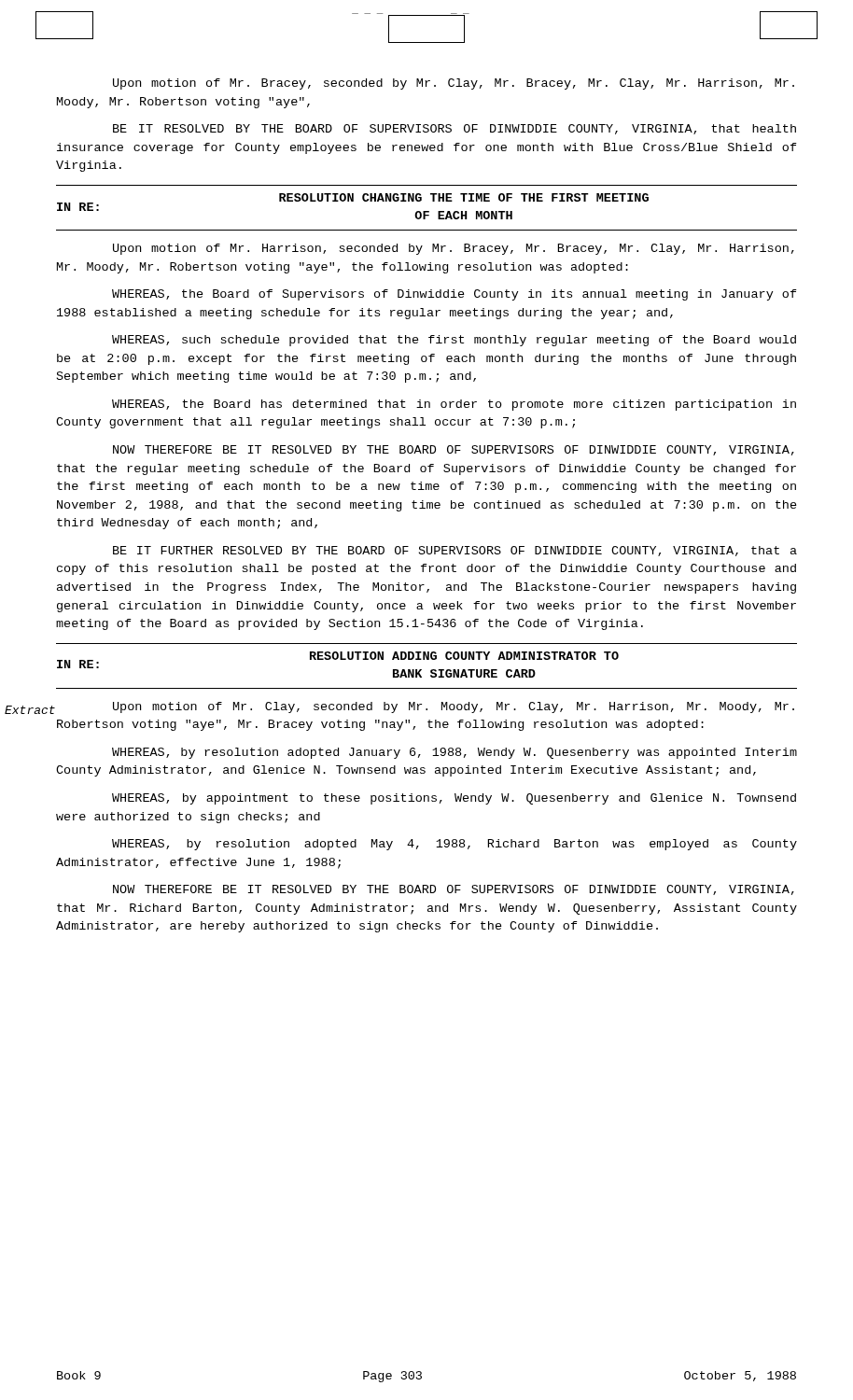The width and height of the screenshot is (853, 1400).
Task: Where is the passage that starts "WHEREAS, the Board of Supervisors of"?
Action: (426, 304)
